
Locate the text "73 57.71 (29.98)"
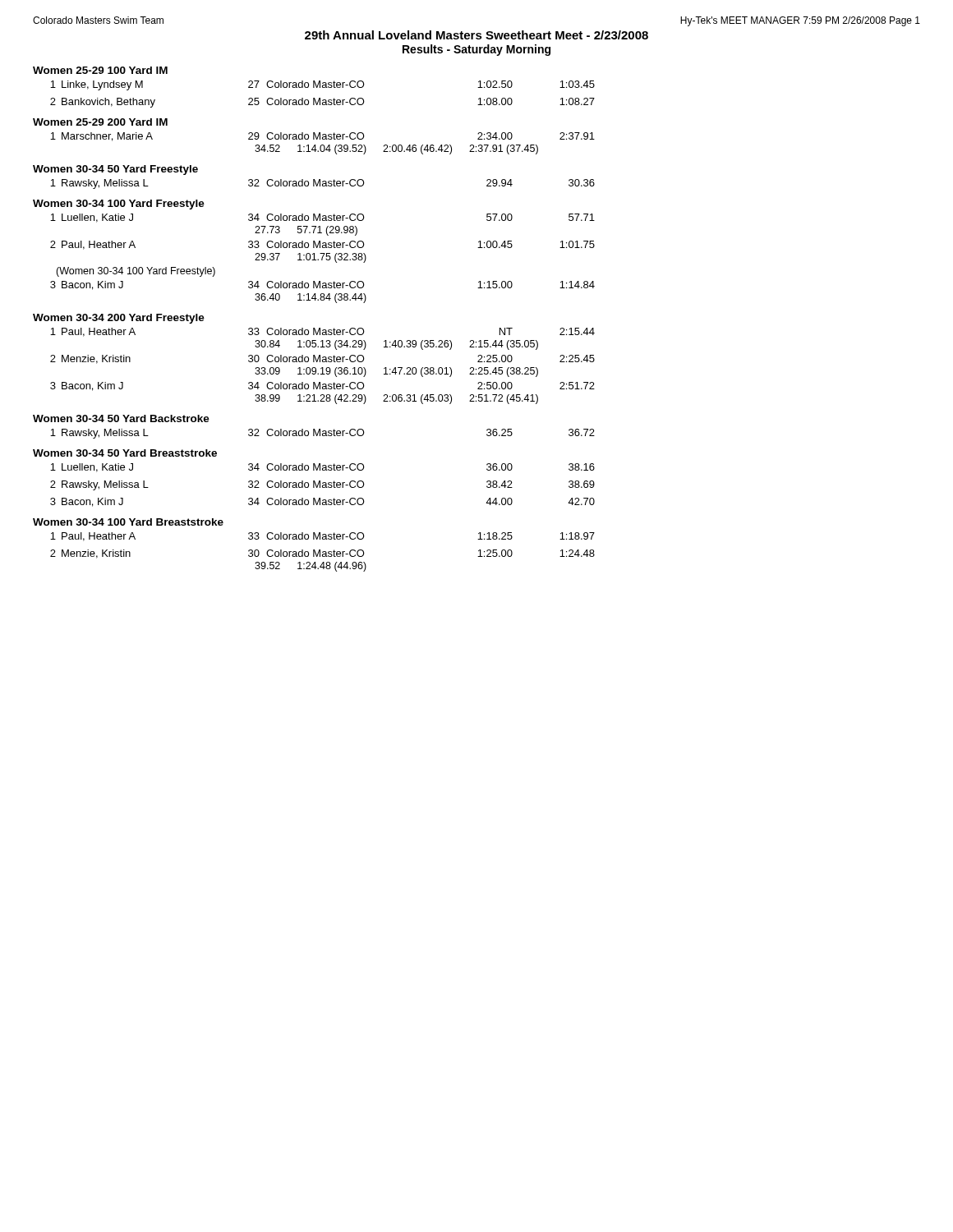point(306,230)
